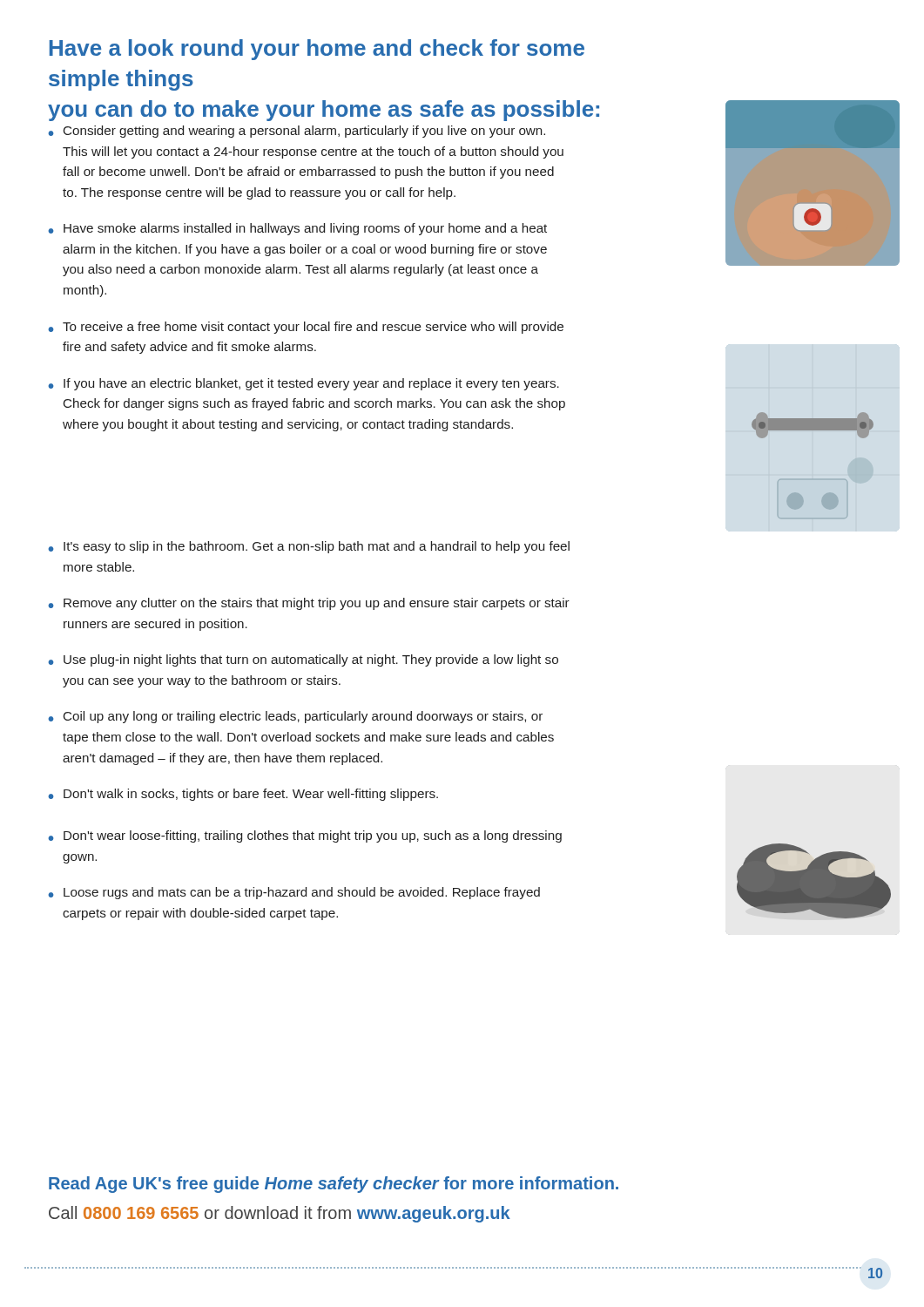Click on the passage starting "• To receive"
Screen dimensions: 1307x924
click(x=309, y=336)
